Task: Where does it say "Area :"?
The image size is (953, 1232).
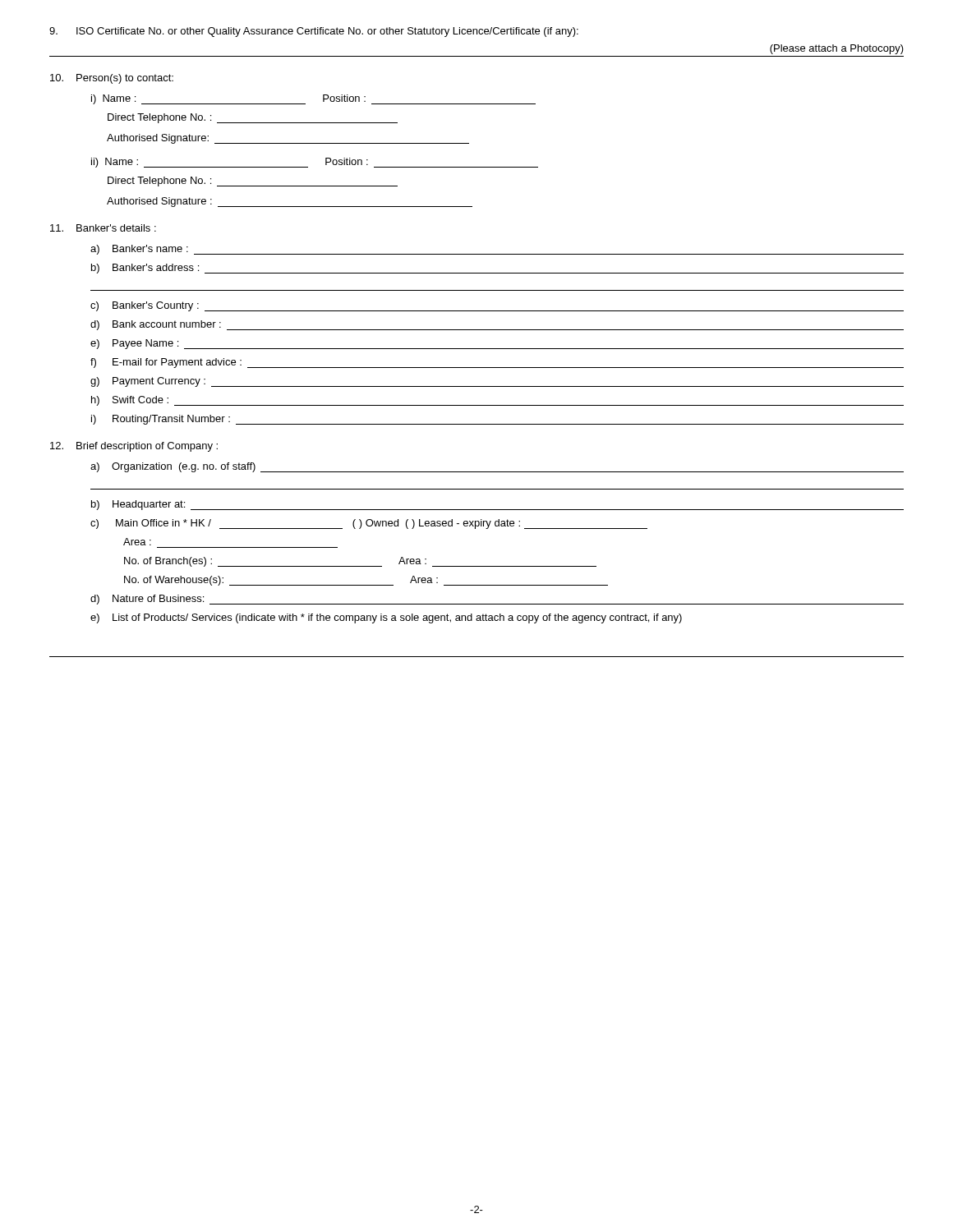Action: click(137, 542)
